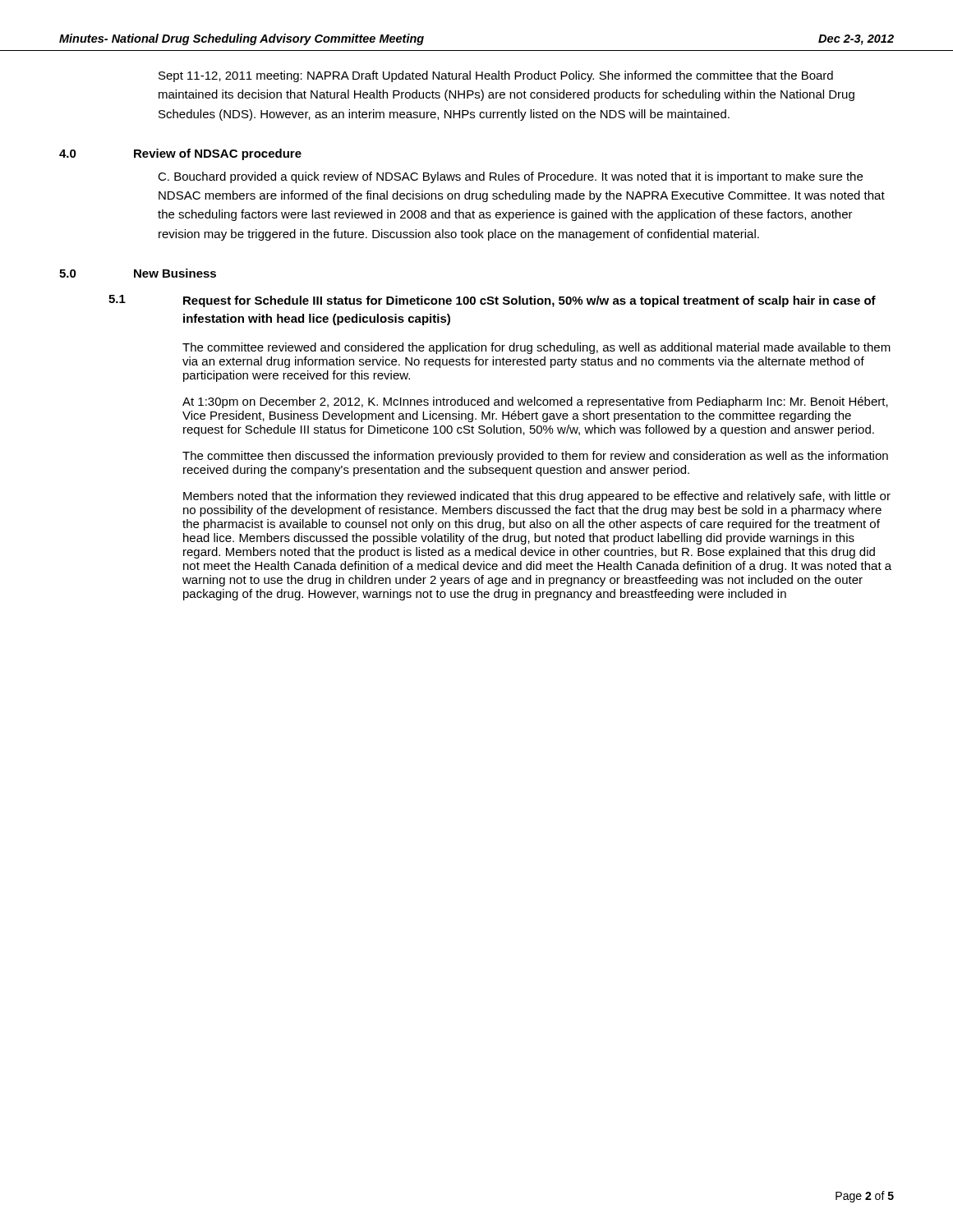Viewport: 953px width, 1232px height.
Task: Select the passage starting "New Business"
Action: click(175, 273)
